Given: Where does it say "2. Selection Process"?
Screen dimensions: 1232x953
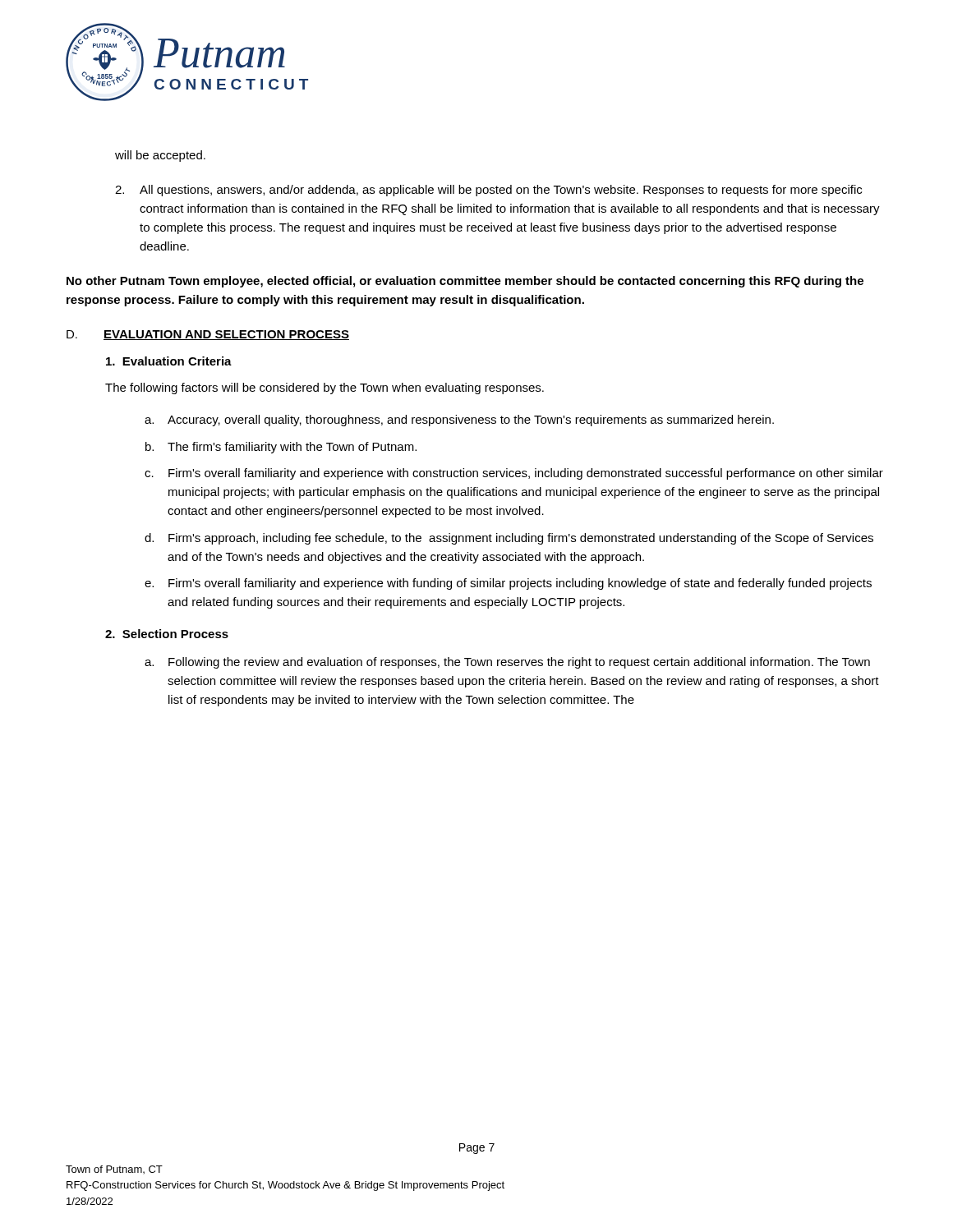Looking at the screenshot, I should click(167, 633).
